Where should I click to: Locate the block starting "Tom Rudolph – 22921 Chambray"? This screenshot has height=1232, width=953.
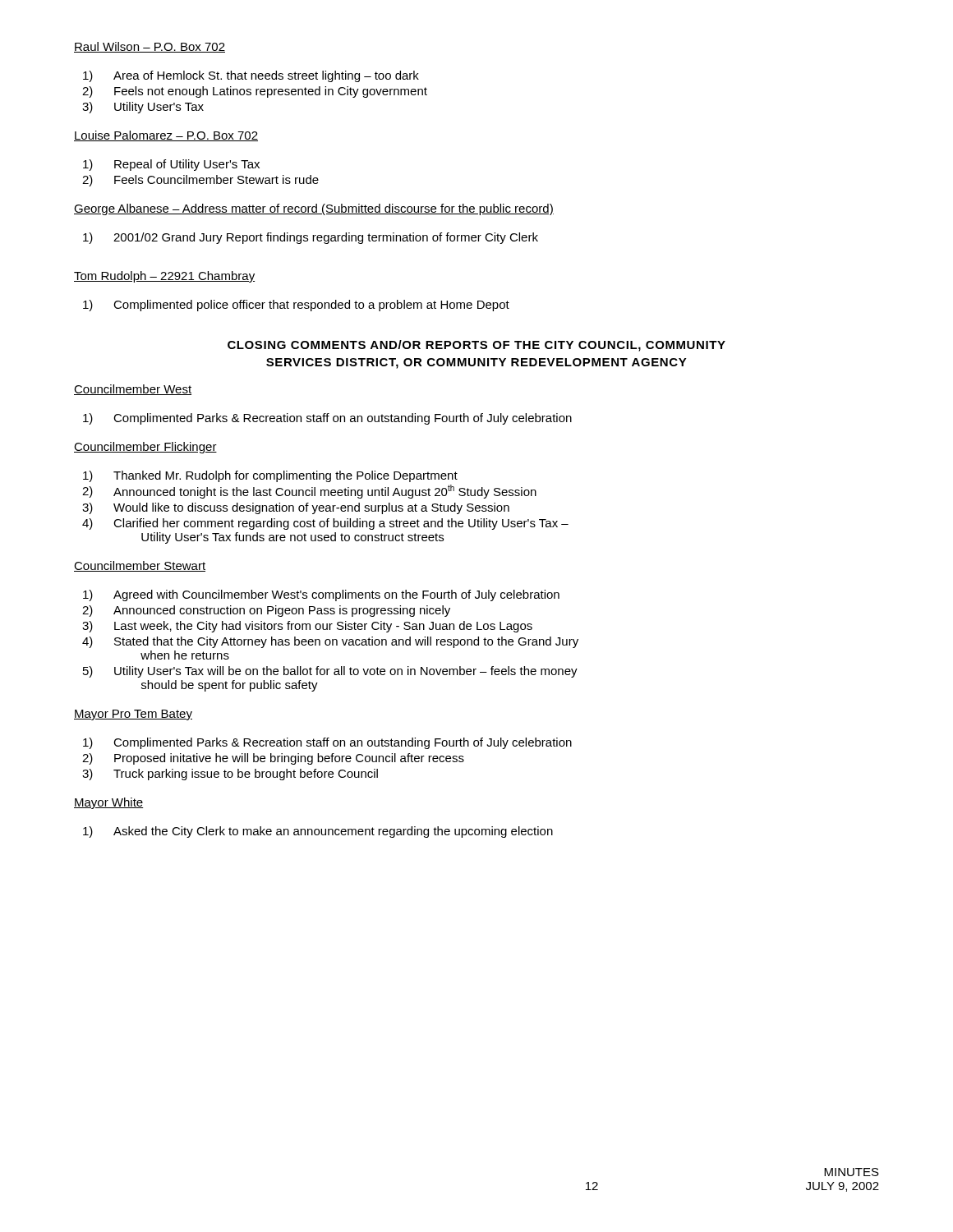[x=164, y=277]
